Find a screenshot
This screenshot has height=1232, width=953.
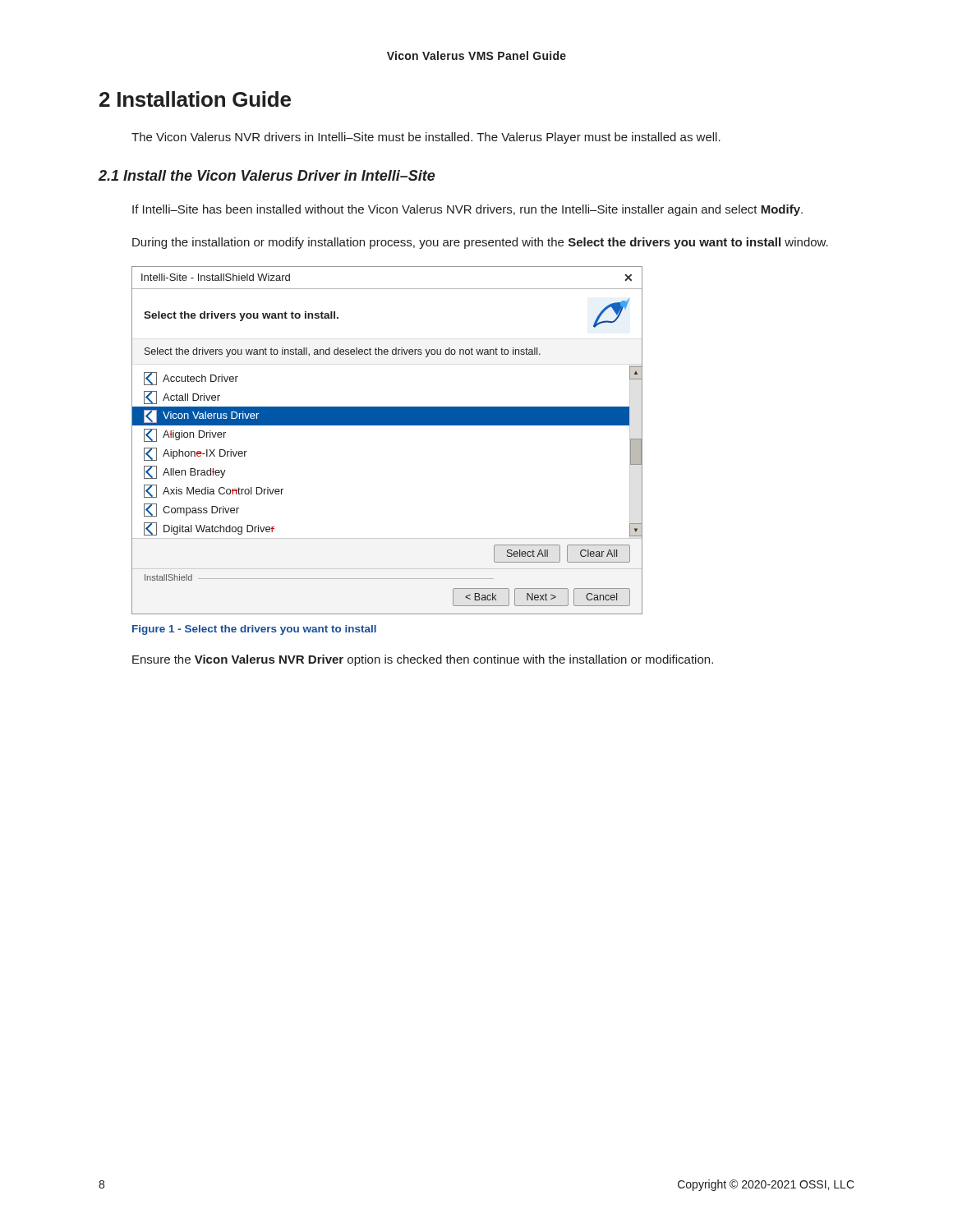[x=493, y=440]
